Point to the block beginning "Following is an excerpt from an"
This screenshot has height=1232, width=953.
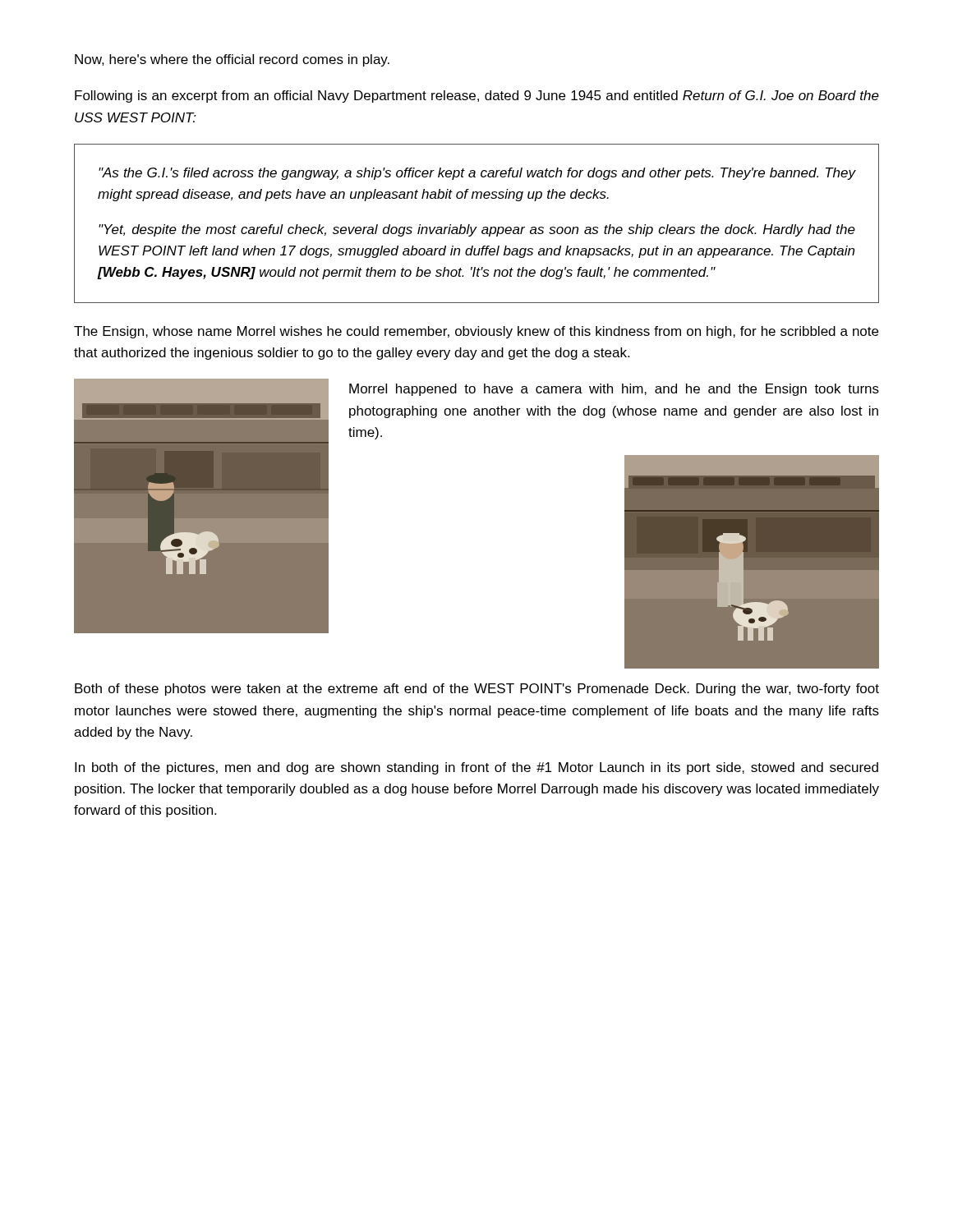tap(476, 107)
